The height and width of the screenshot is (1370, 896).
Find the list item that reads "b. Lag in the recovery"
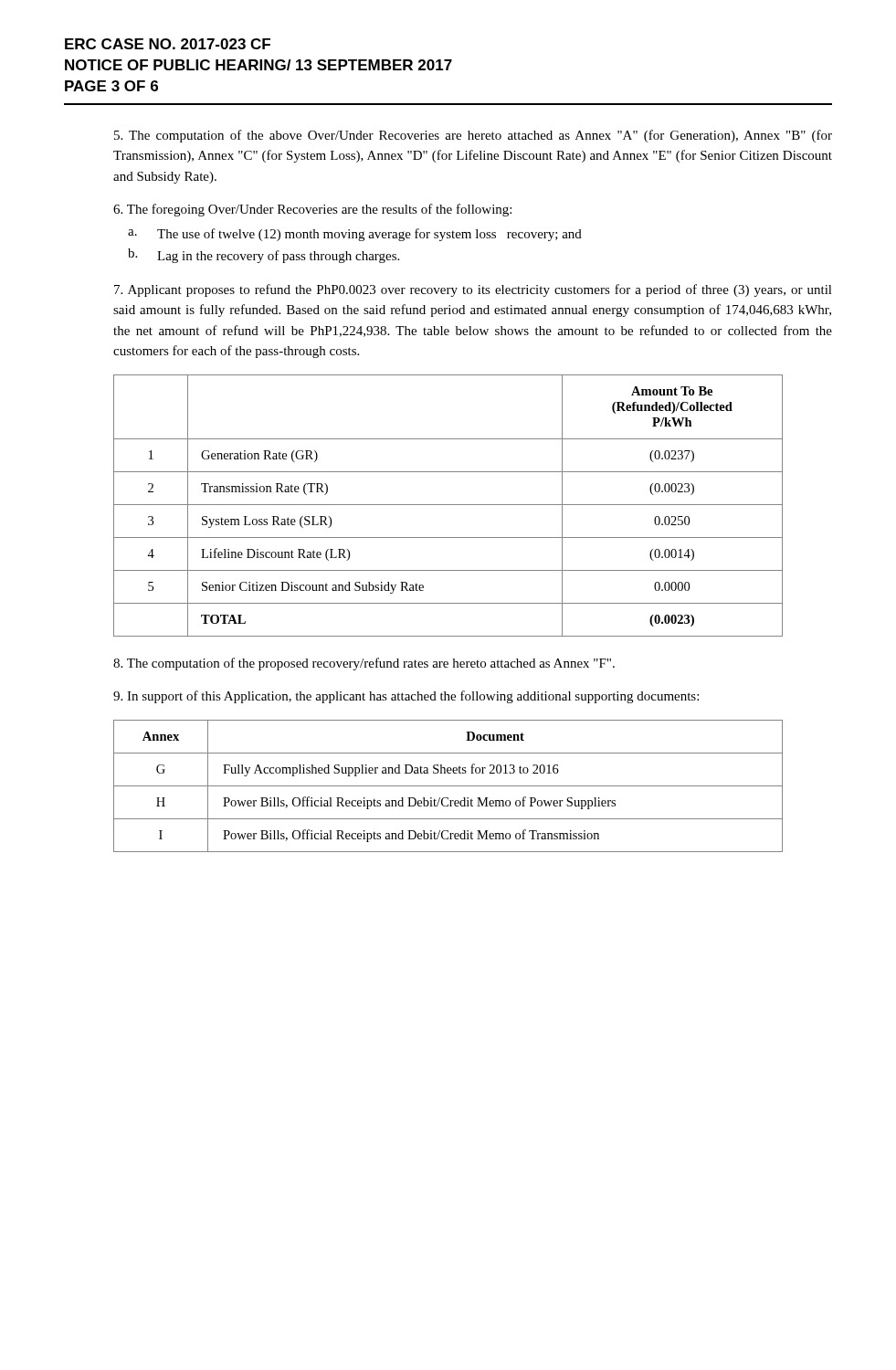264,256
